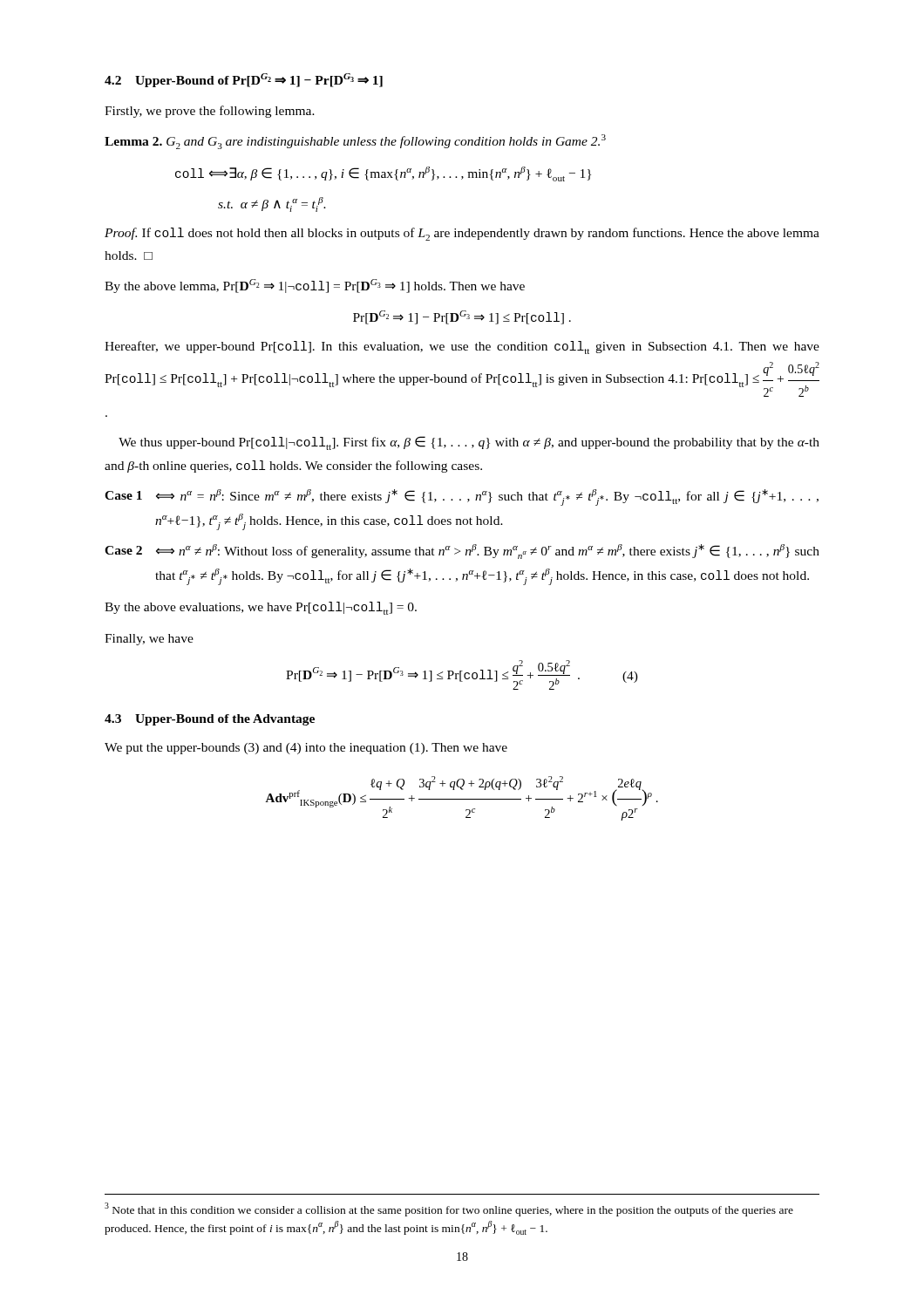The image size is (924, 1308).
Task: Find the block on this page that starts "By the above lemma, Pr[DG2 ⇒ 1|¬coll] ="
Action: [x=315, y=285]
